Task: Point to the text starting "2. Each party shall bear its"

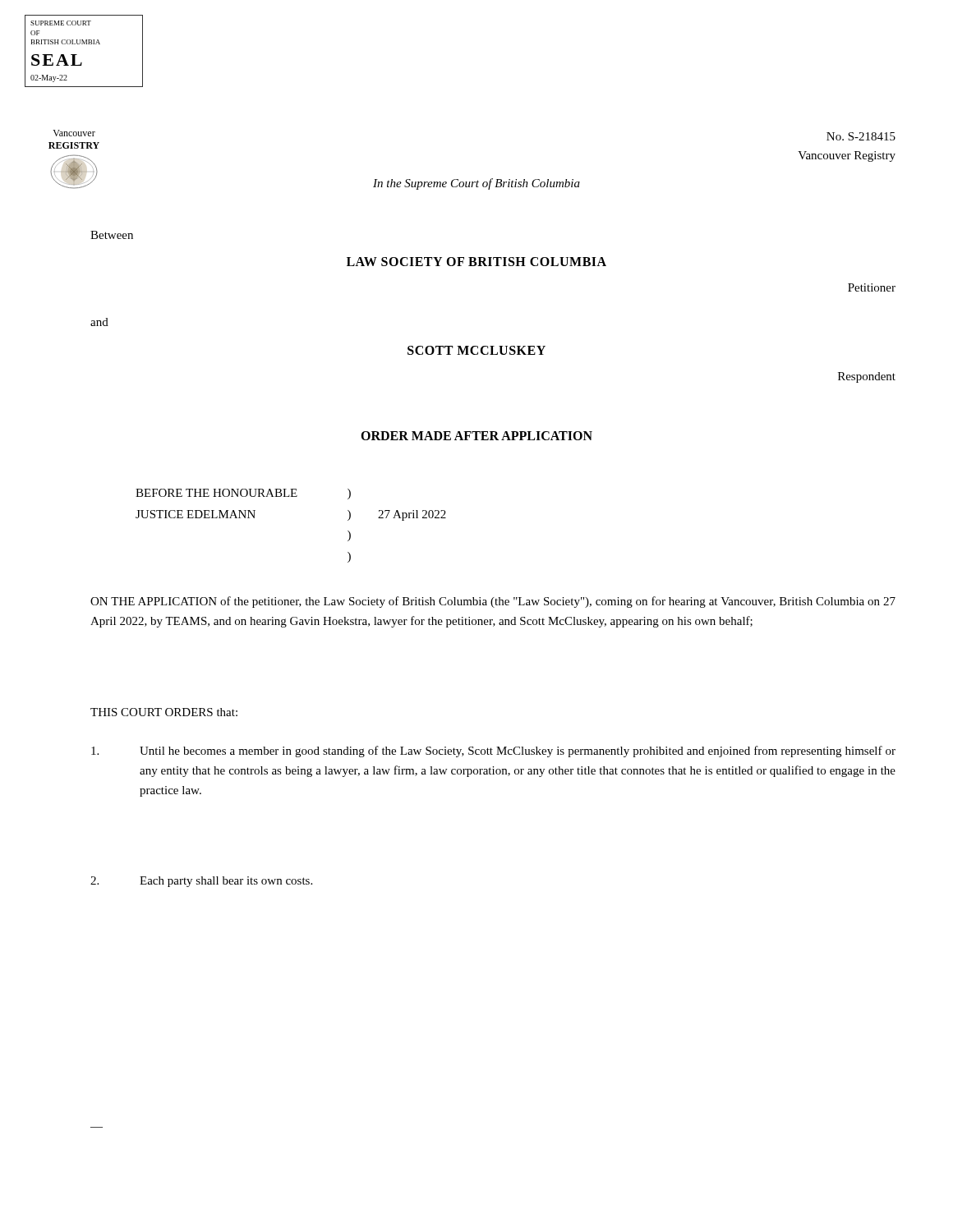Action: coord(201,882)
